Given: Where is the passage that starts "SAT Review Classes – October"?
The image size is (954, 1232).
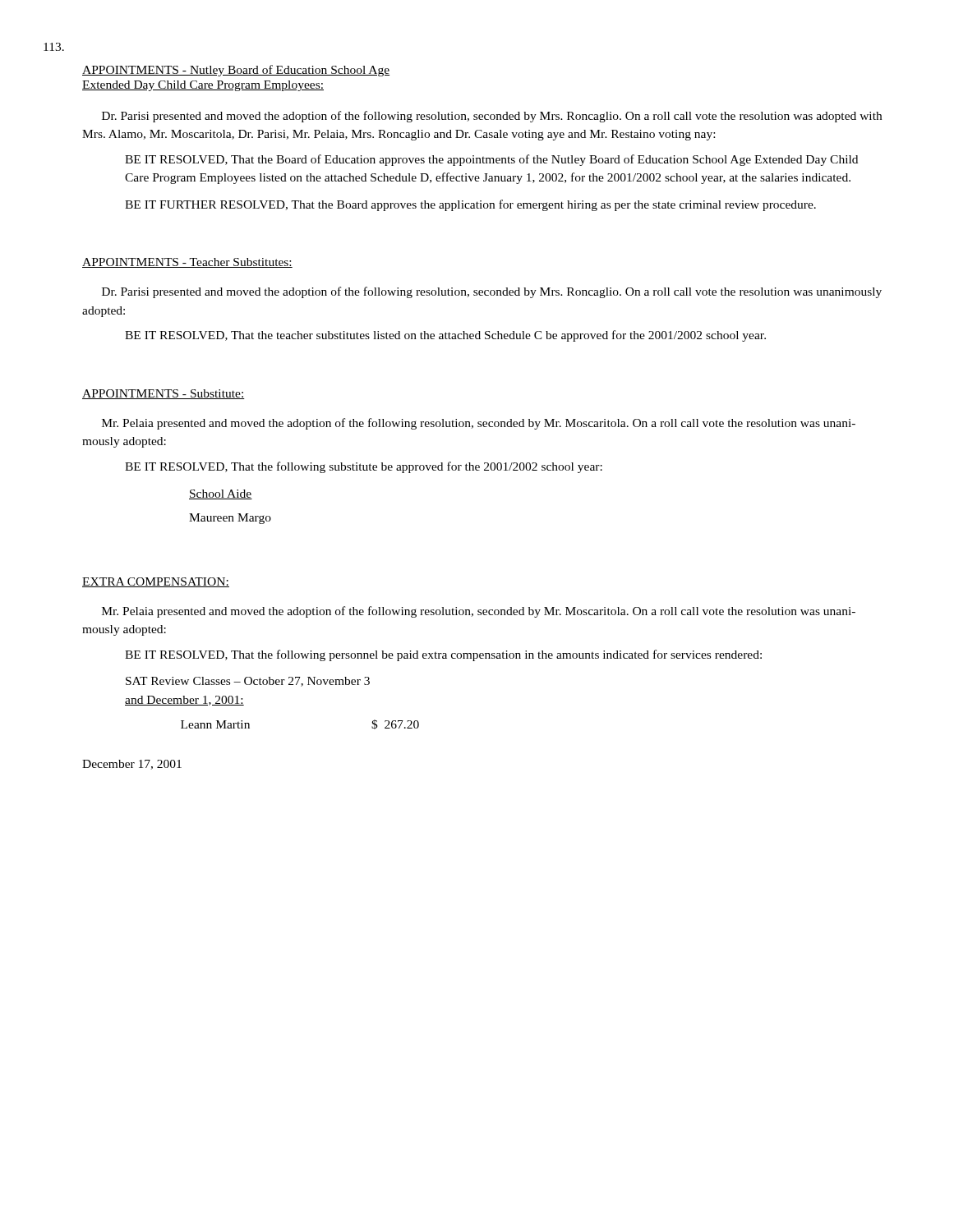Looking at the screenshot, I should coord(248,690).
